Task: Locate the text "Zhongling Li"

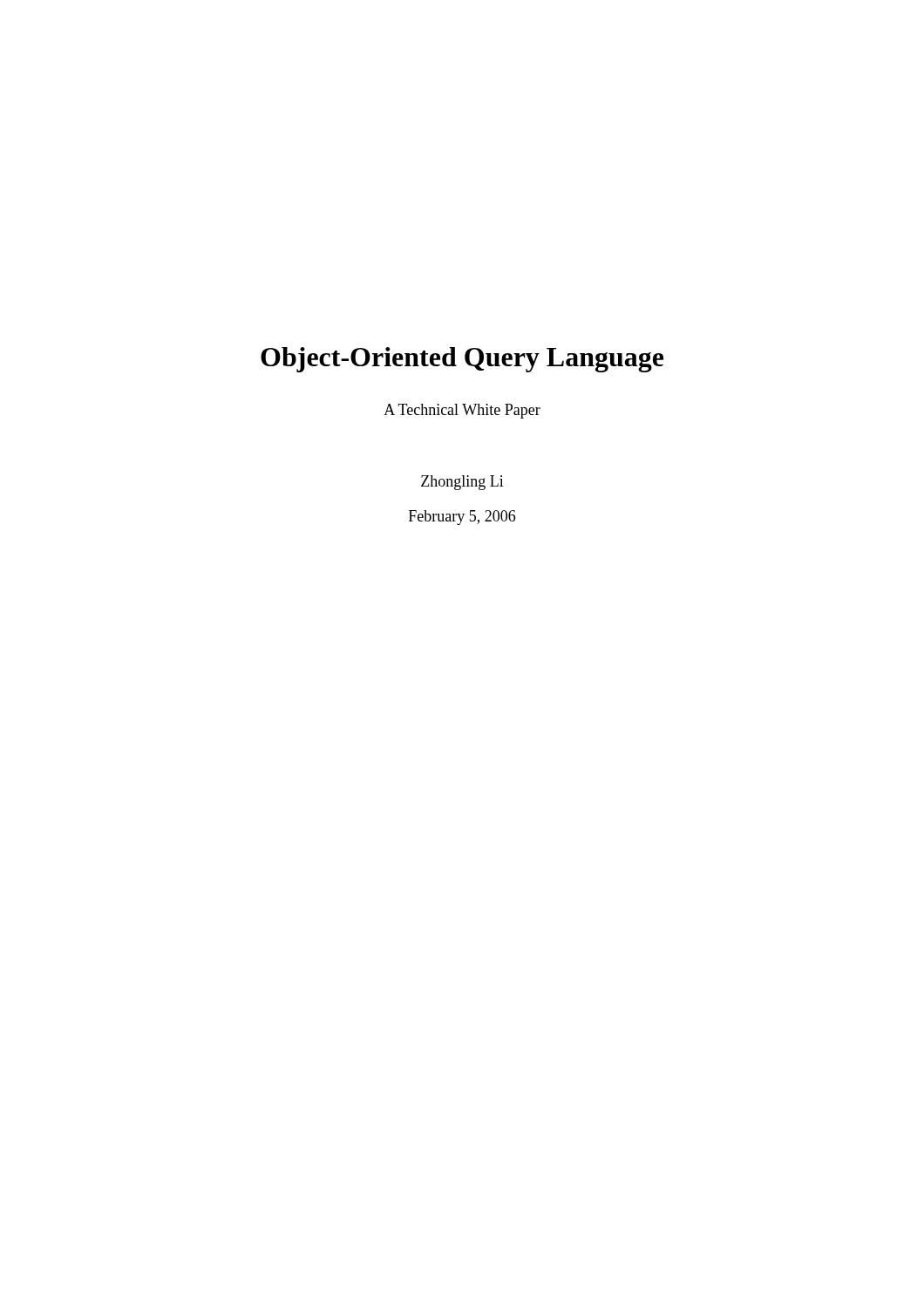Action: coord(462,481)
